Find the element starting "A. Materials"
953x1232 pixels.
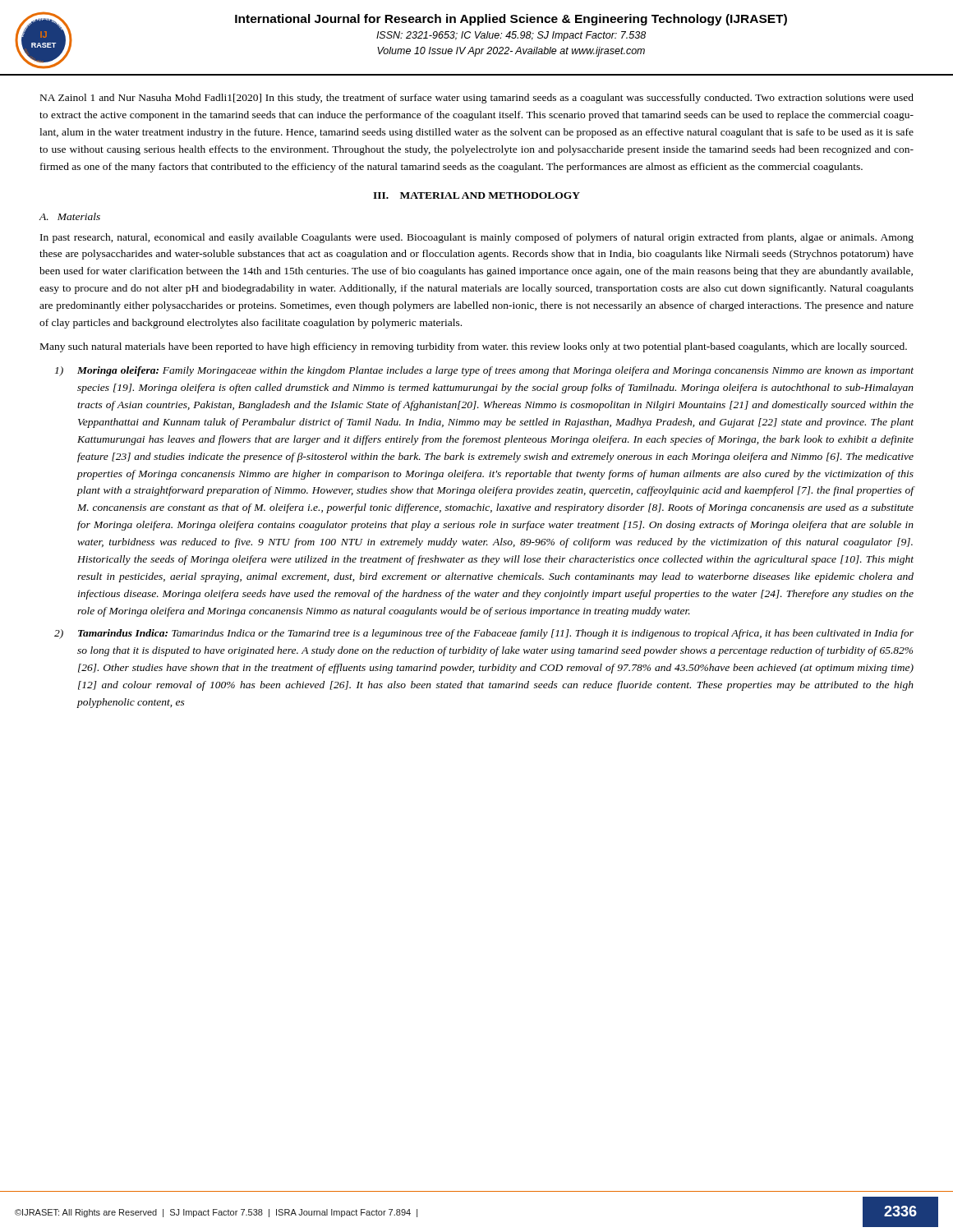[x=70, y=216]
